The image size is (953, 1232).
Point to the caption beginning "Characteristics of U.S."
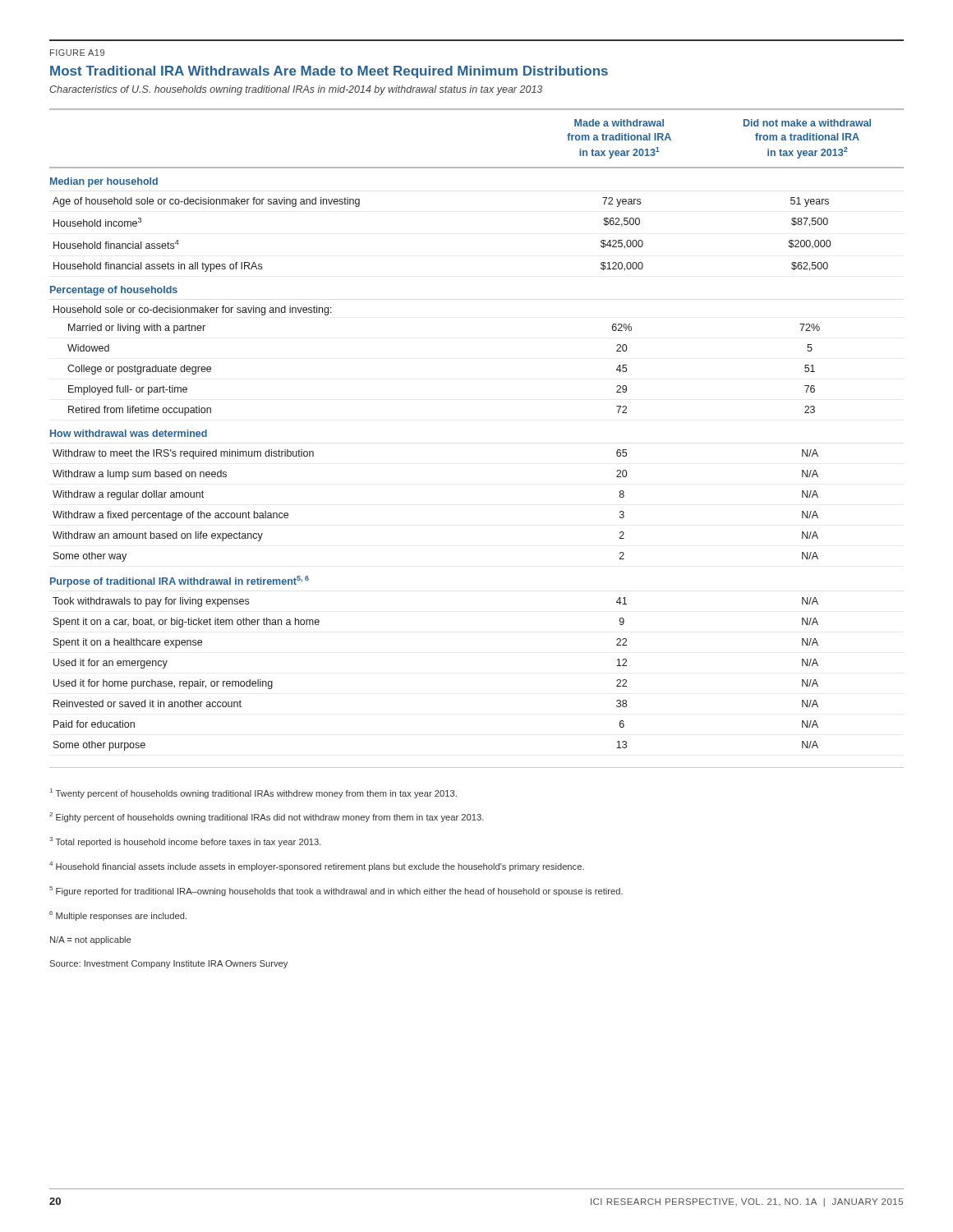296,90
